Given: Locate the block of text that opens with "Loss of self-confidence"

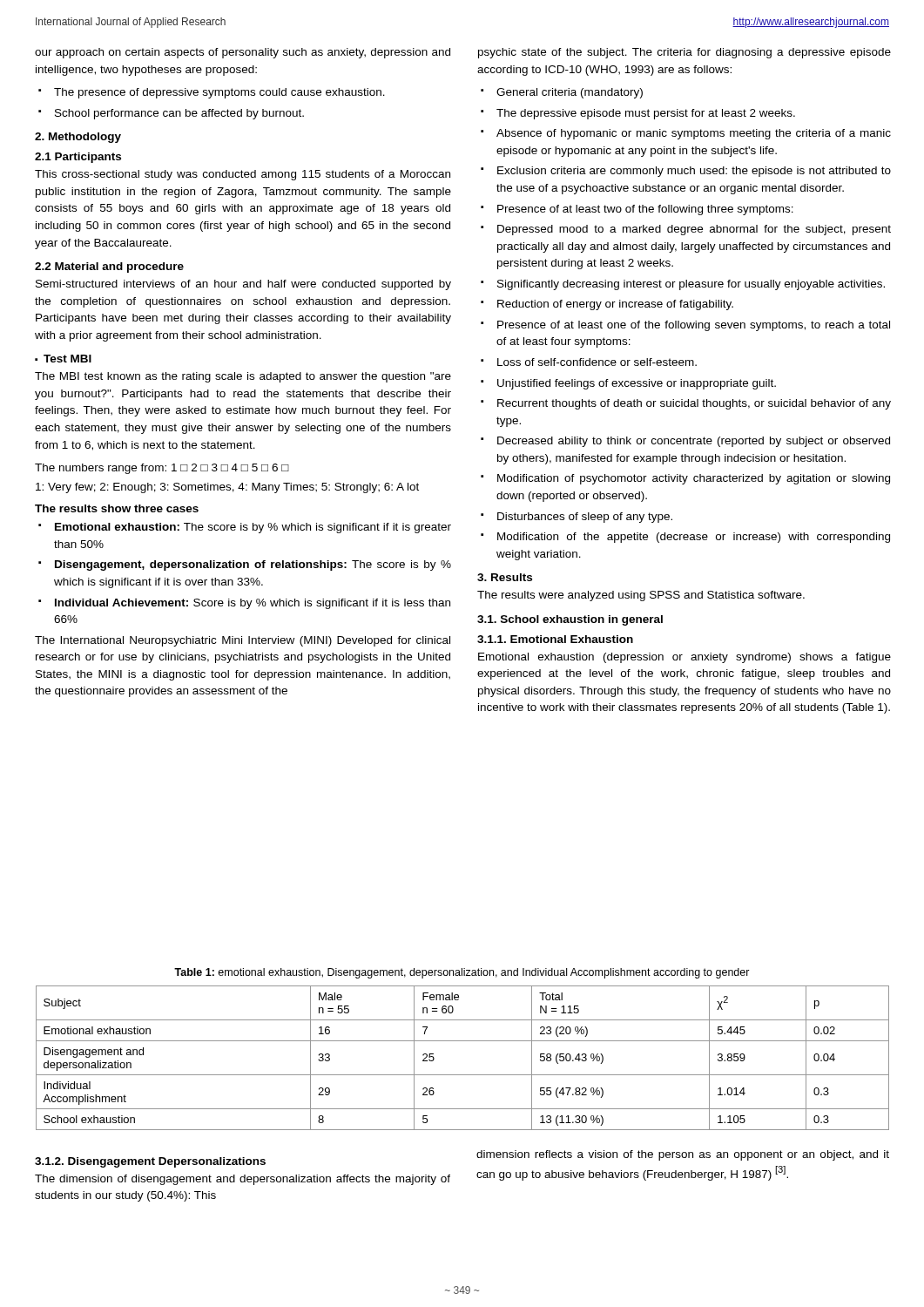Looking at the screenshot, I should click(x=597, y=362).
